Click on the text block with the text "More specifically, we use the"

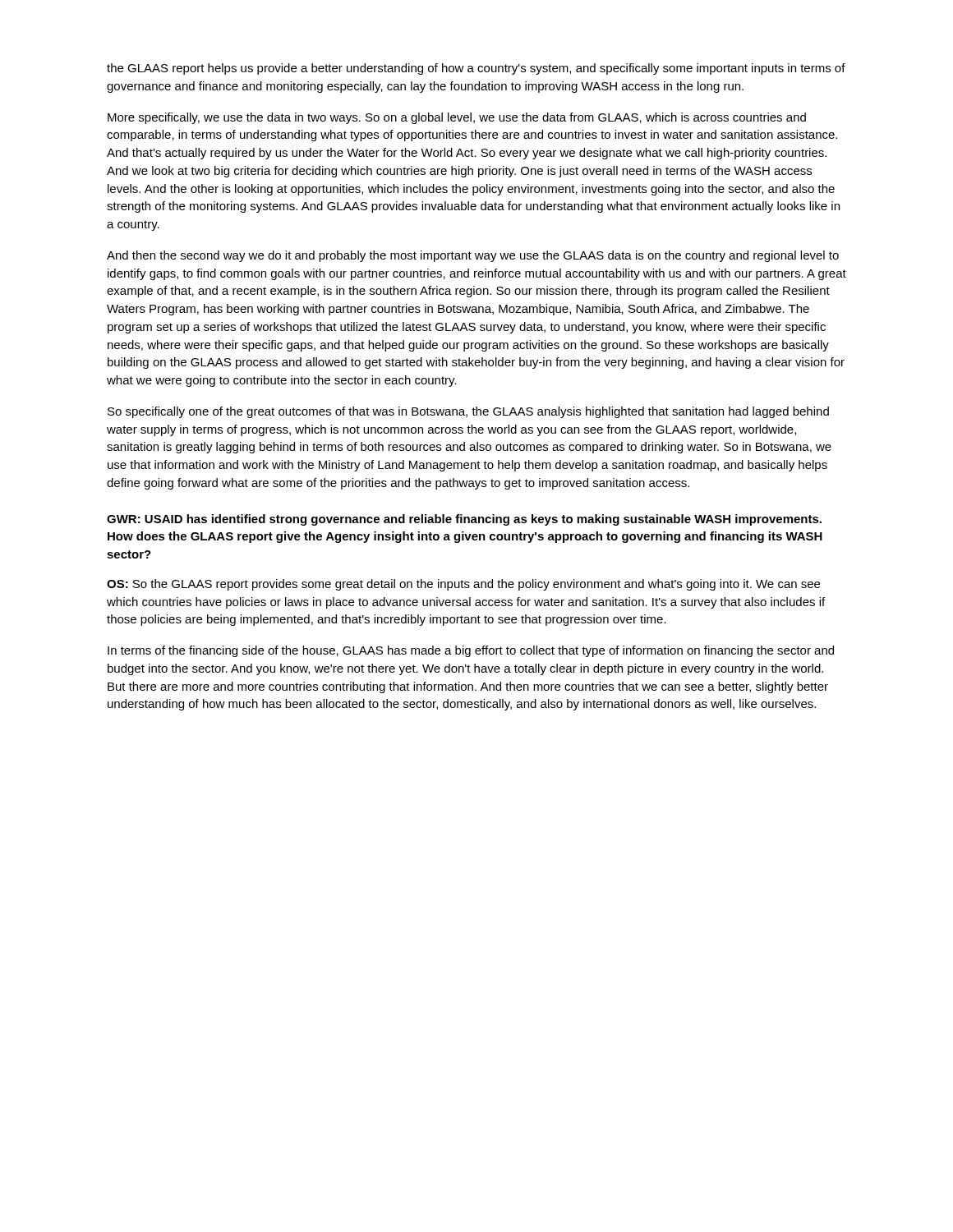tap(474, 170)
